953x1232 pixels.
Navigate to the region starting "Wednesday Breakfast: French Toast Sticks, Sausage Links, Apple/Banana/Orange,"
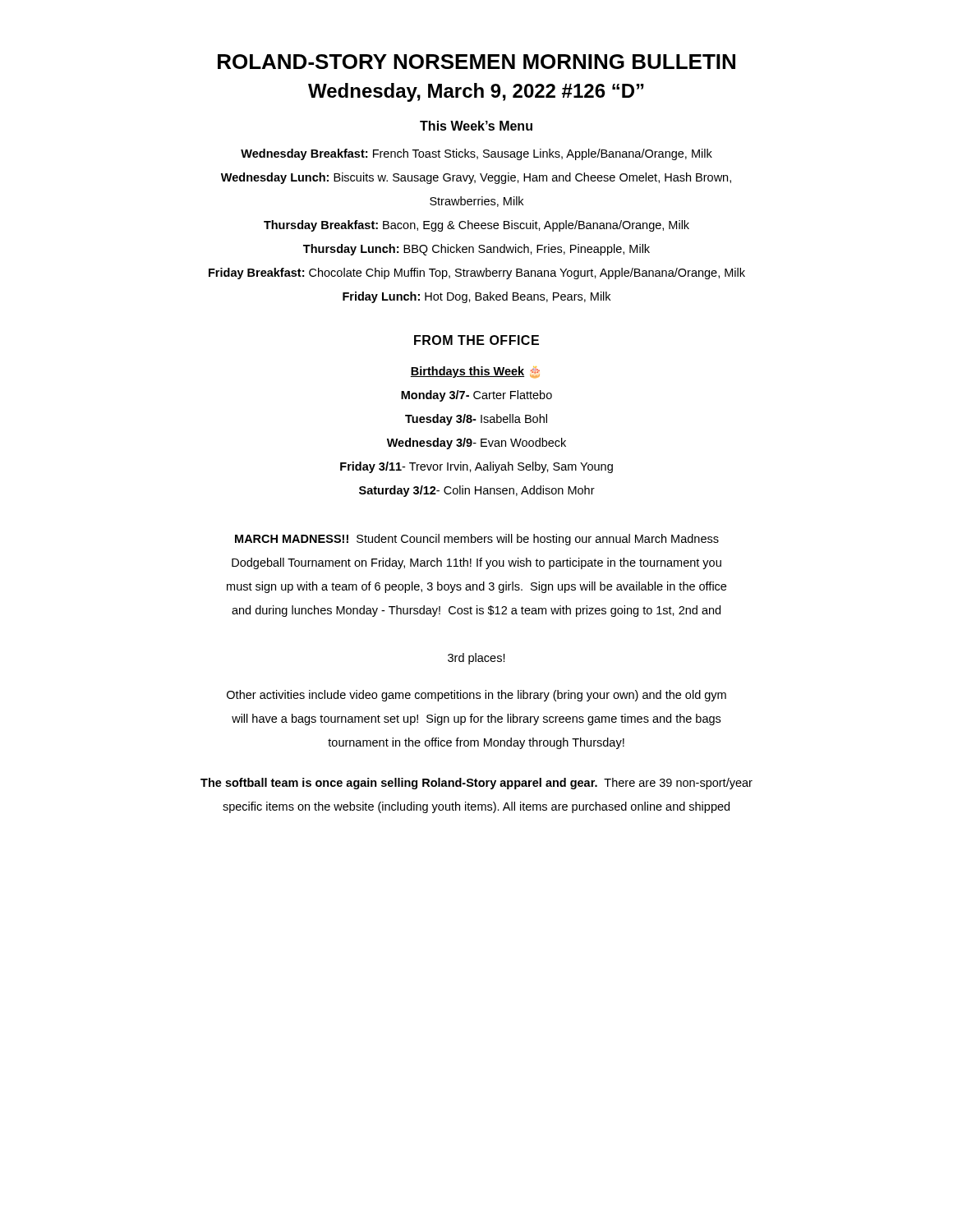[x=476, y=225]
